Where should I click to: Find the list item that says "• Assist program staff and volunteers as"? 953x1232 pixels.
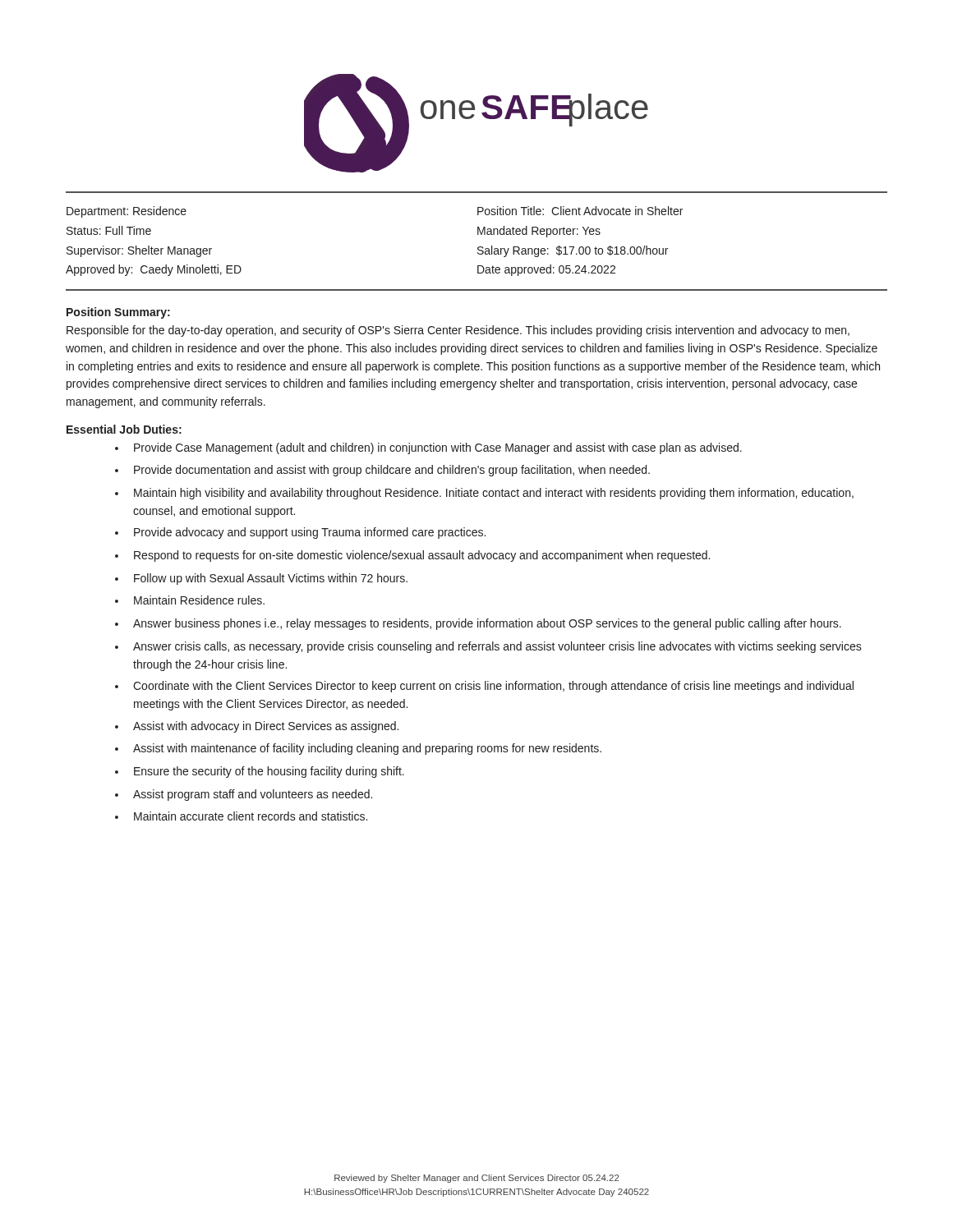tap(244, 795)
